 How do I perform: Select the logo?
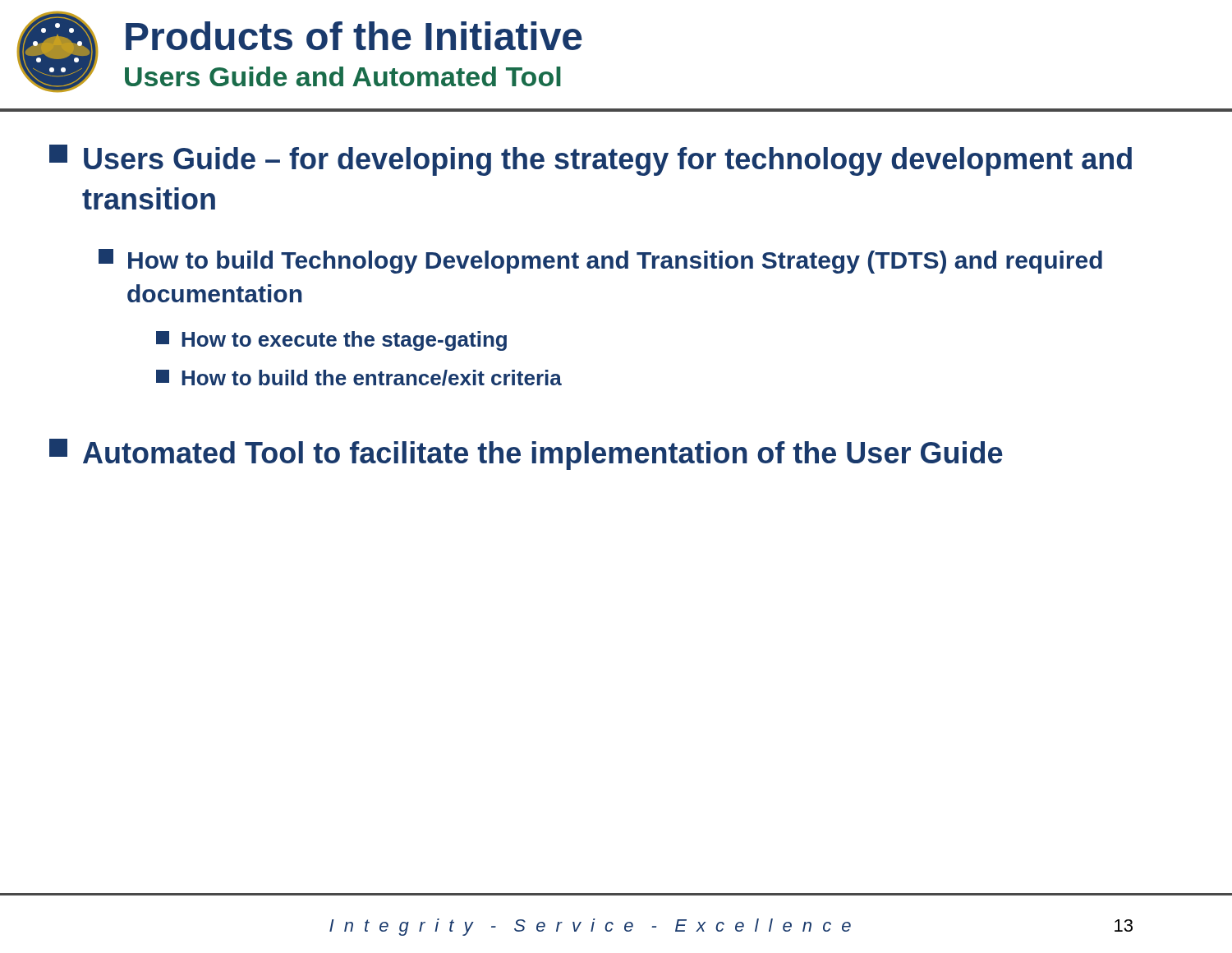70,53
